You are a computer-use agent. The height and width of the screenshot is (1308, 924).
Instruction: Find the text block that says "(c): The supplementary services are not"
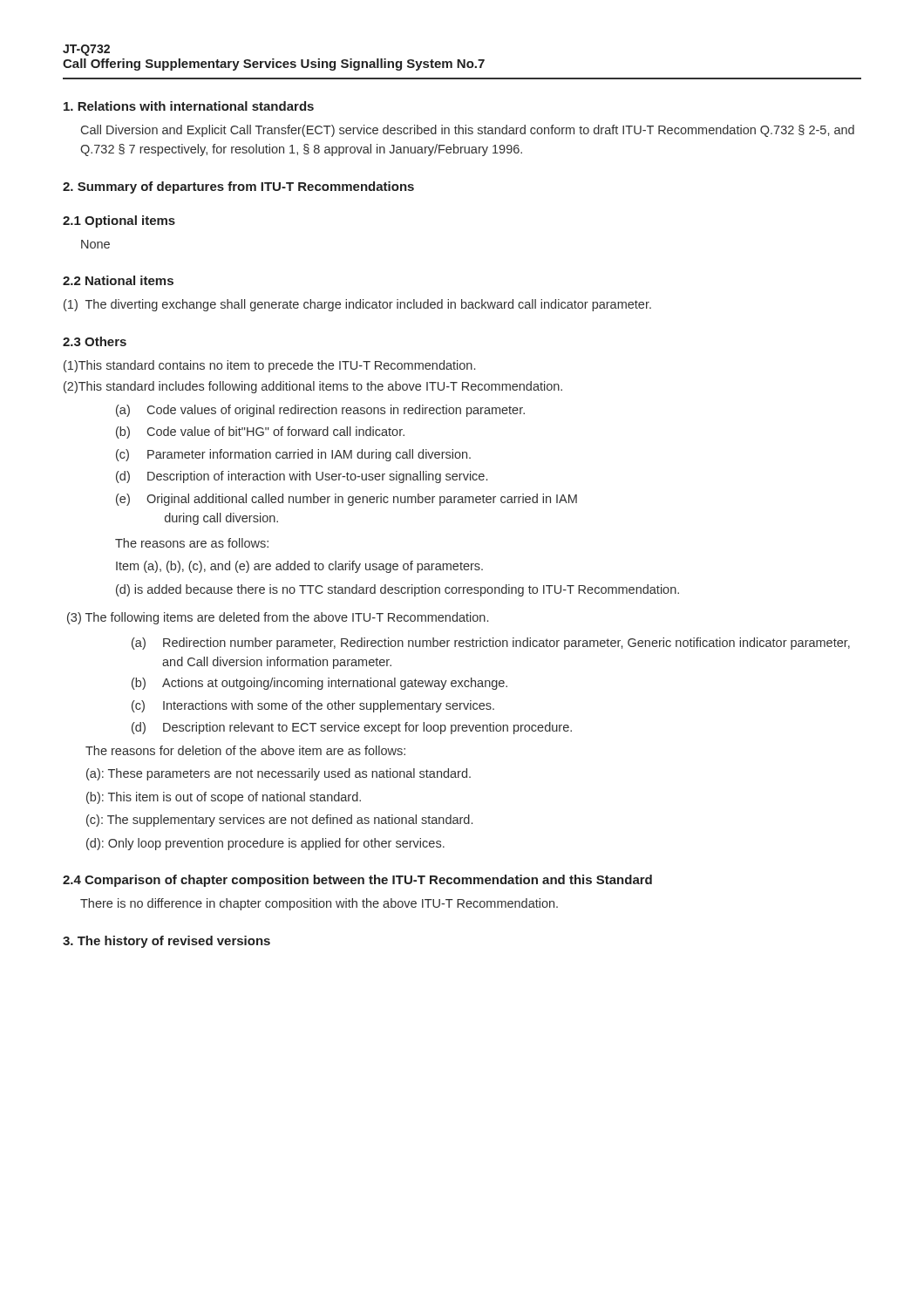pos(280,820)
